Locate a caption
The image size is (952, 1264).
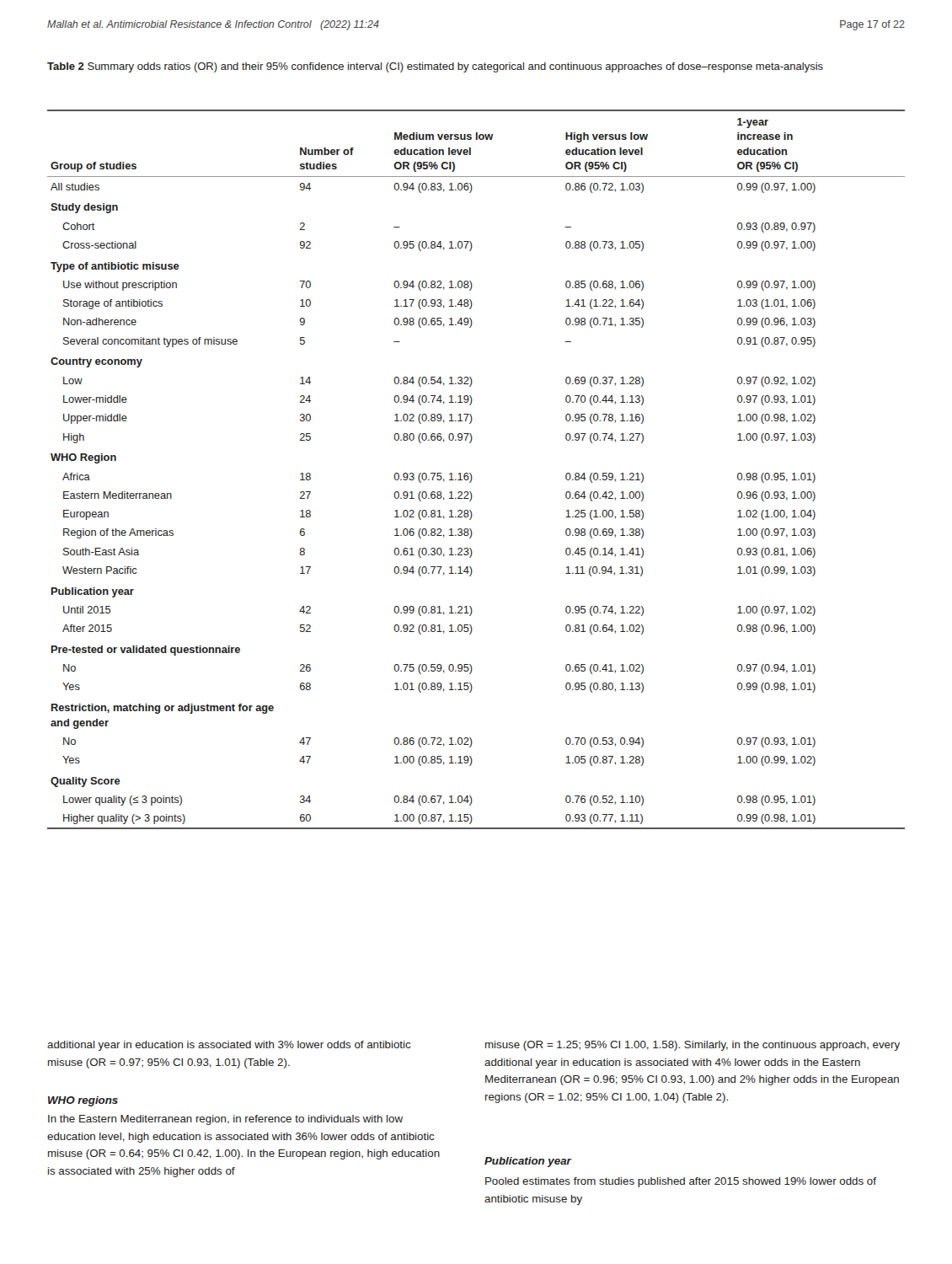(x=435, y=66)
